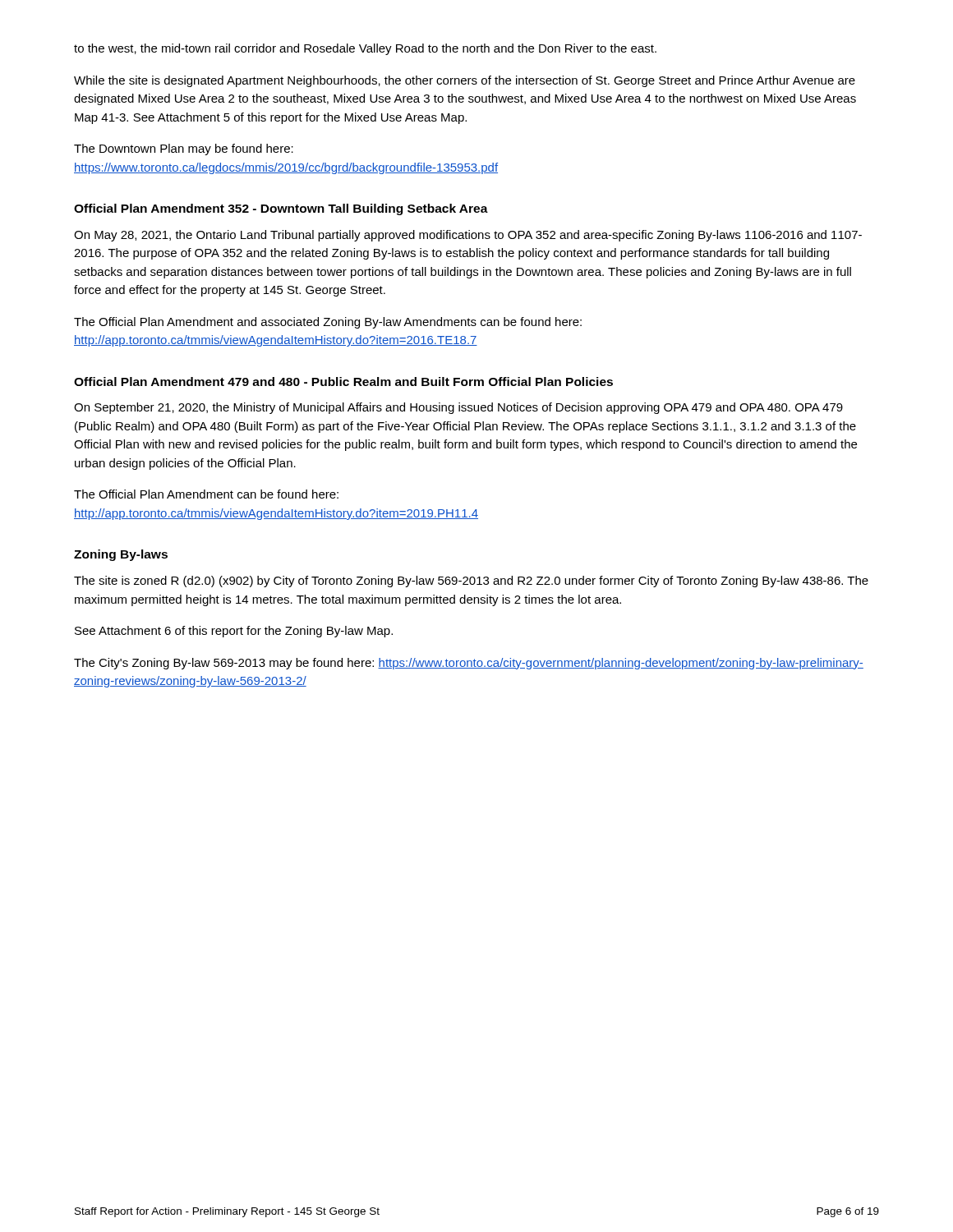Click on the passage starting "While the site is"
Screen dimensions: 1232x953
click(x=465, y=98)
